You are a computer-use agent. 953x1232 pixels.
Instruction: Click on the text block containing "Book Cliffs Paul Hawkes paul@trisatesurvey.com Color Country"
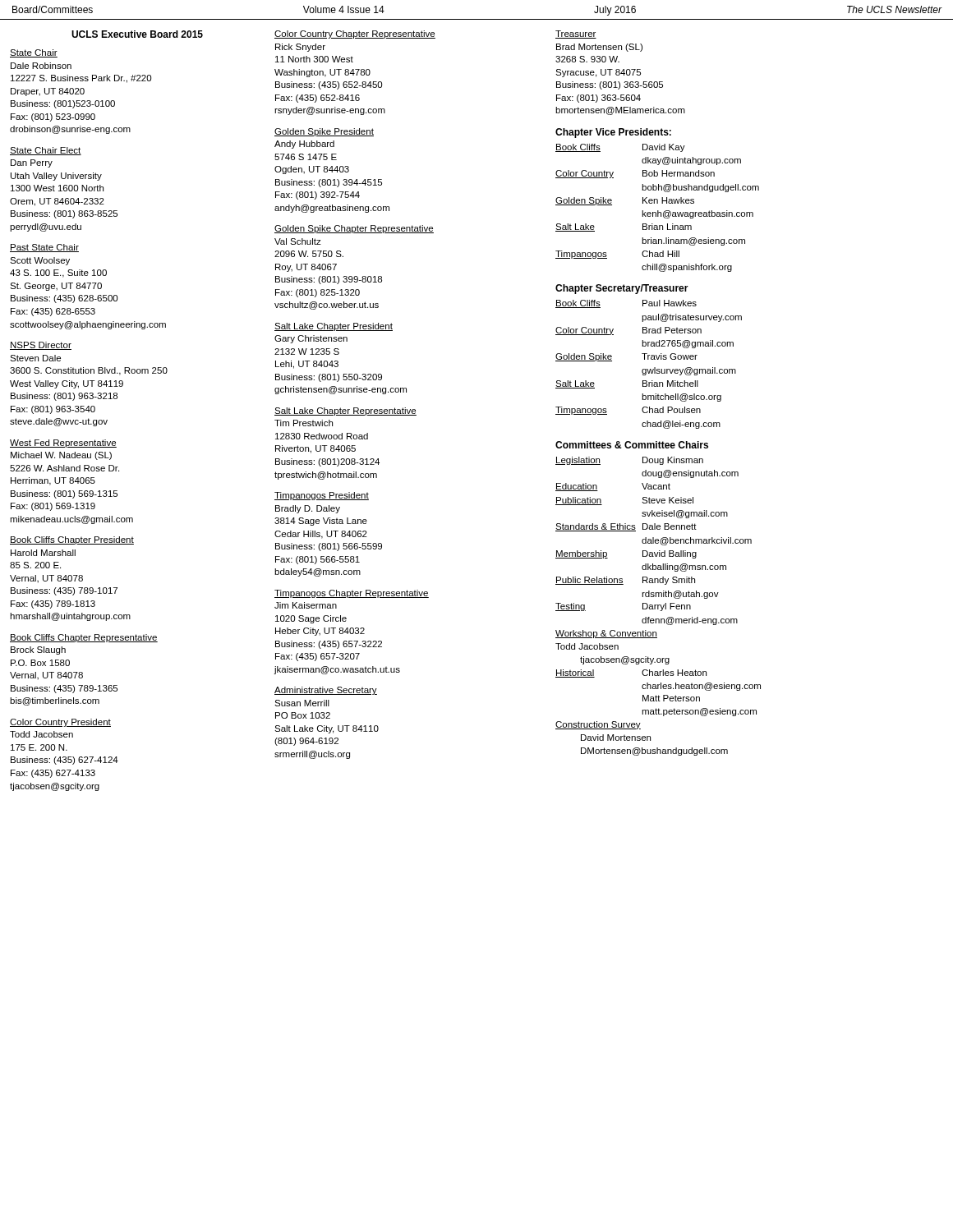point(703,364)
